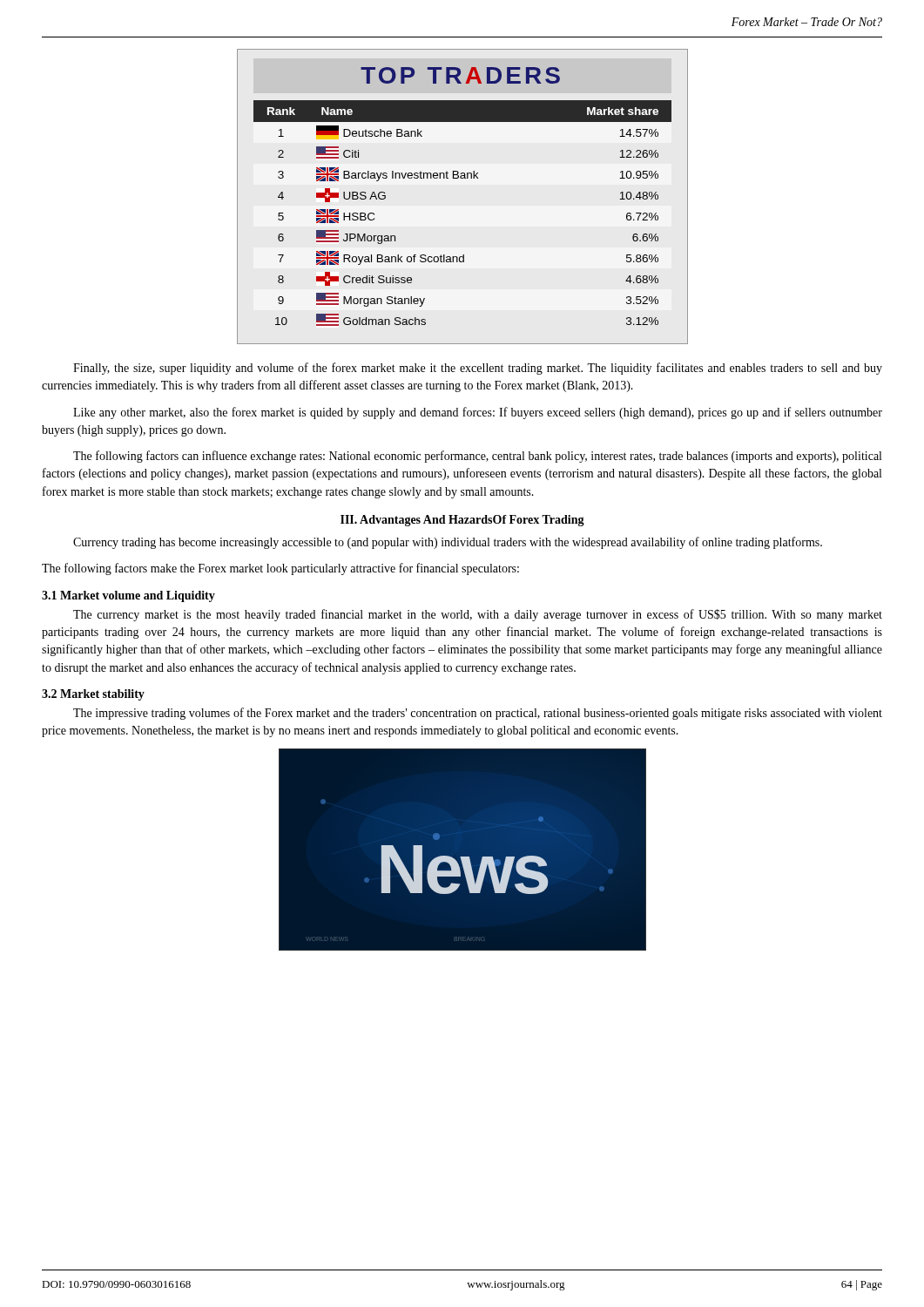Viewport: 924px width, 1307px height.
Task: Where is the section header that starts "III. Advantages And HazardsOf"?
Action: [x=462, y=520]
